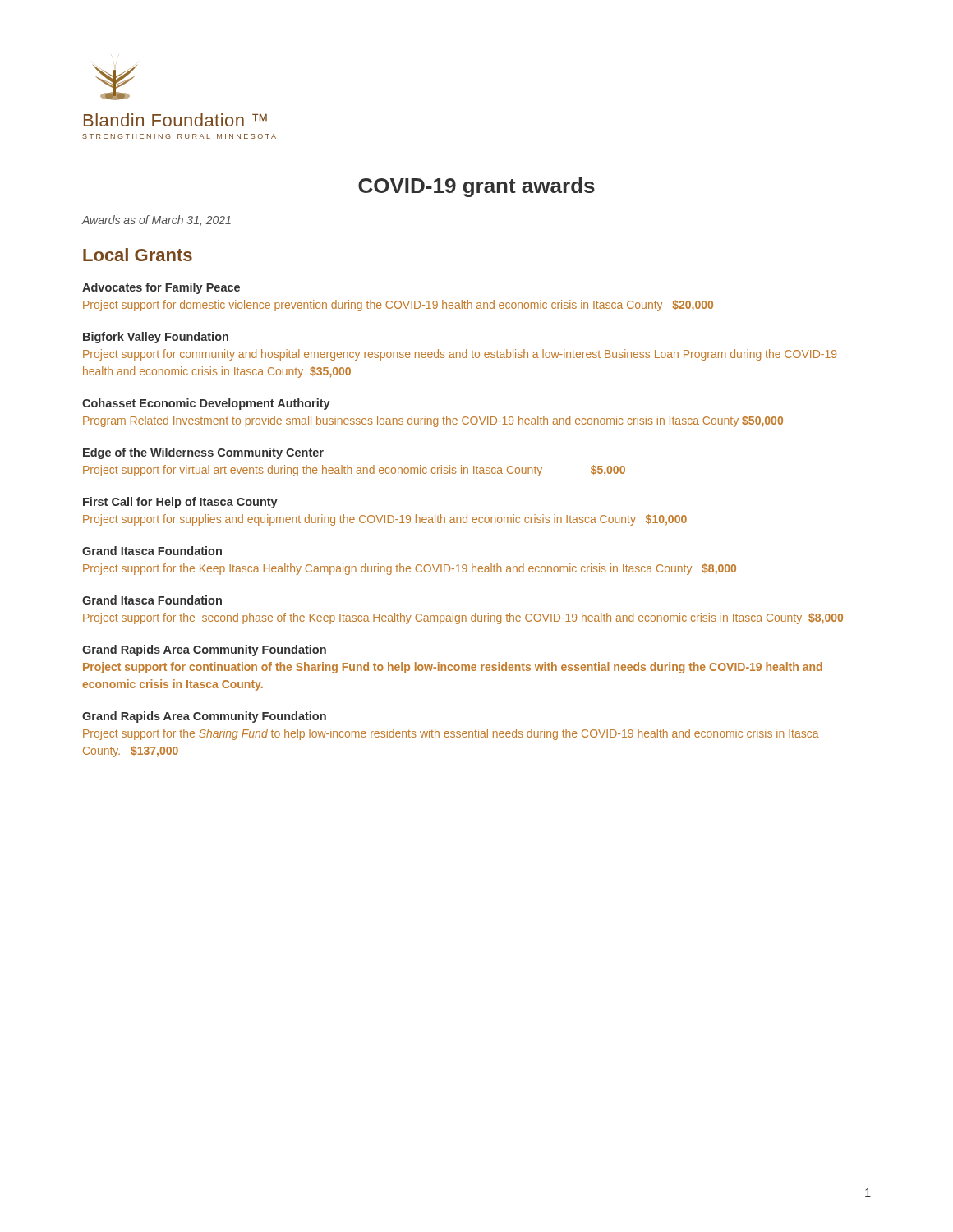Locate the text block starting "Grand Itasca Foundation Project support for the Keep"

[x=476, y=561]
